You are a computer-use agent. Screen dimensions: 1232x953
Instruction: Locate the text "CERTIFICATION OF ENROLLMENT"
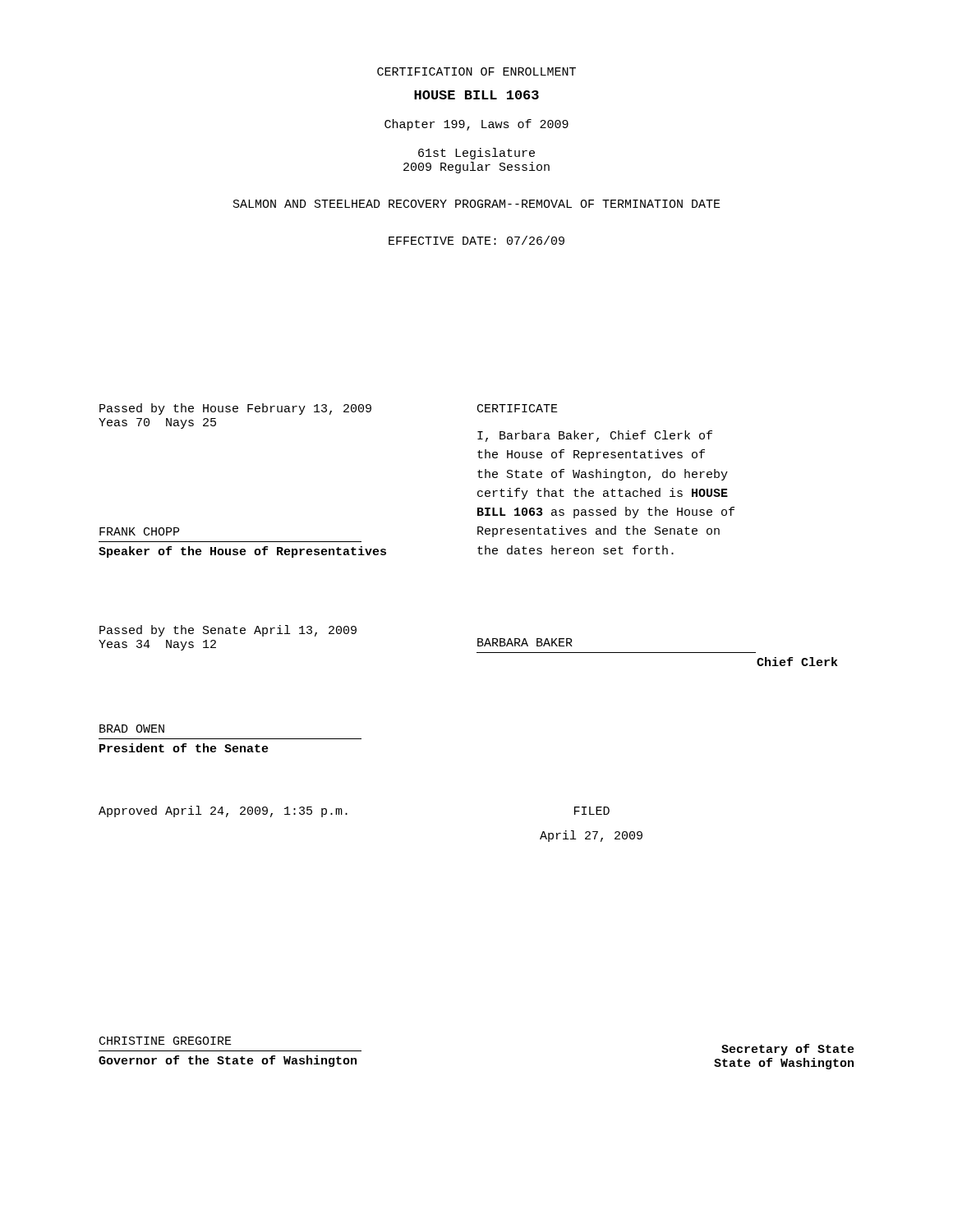(x=476, y=73)
